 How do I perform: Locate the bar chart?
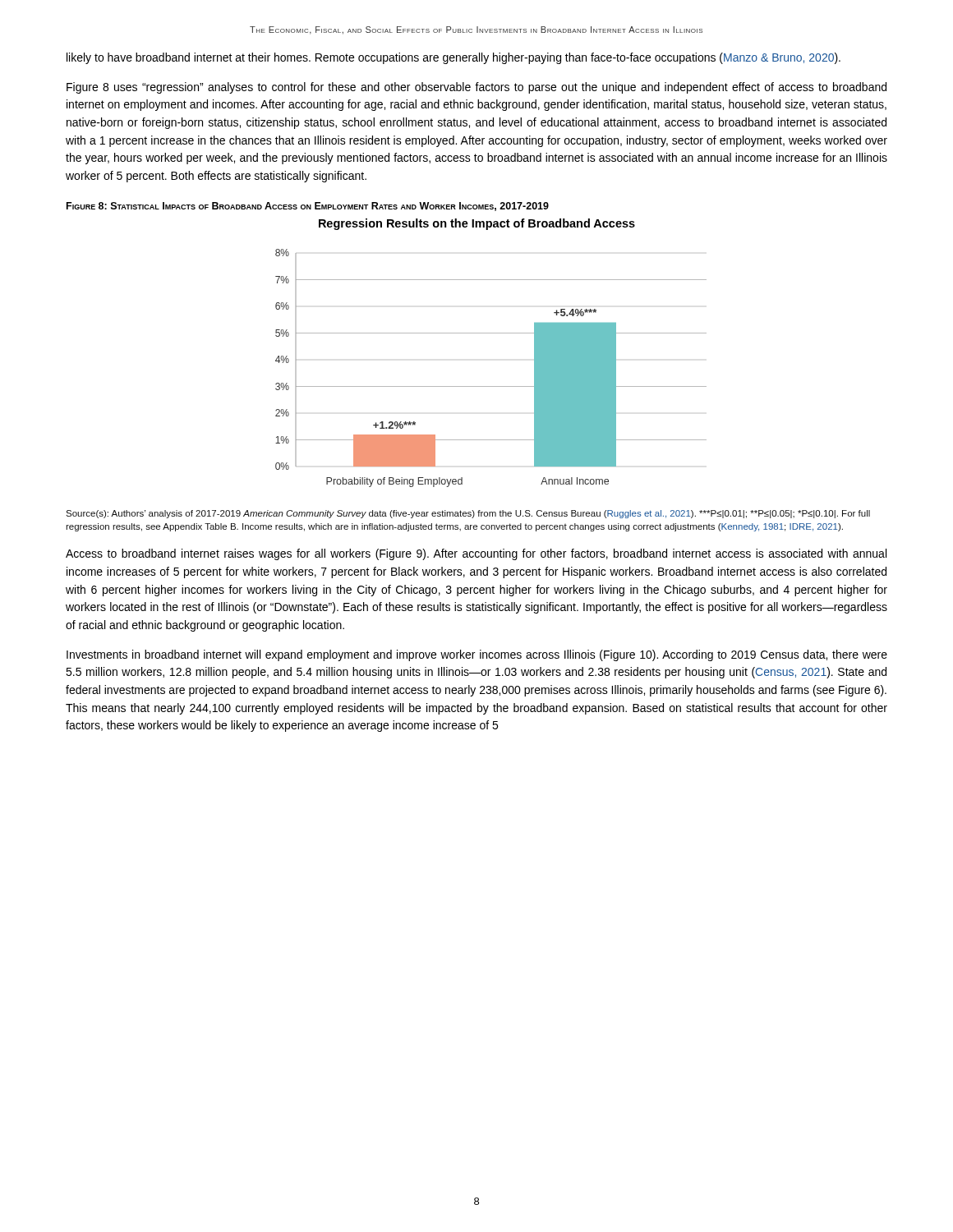pyautogui.click(x=476, y=359)
